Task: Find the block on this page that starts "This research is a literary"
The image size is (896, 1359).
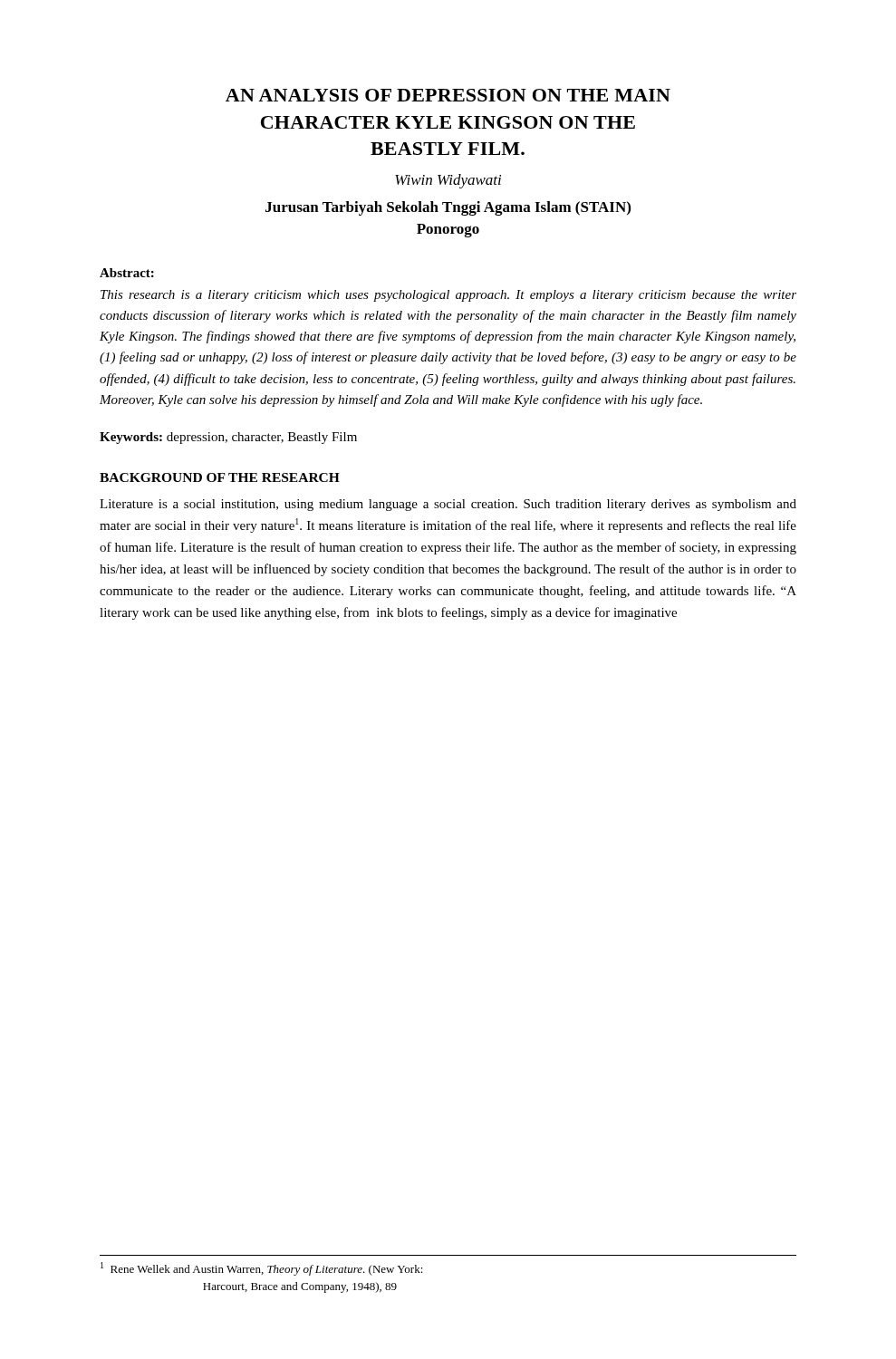Action: (448, 347)
